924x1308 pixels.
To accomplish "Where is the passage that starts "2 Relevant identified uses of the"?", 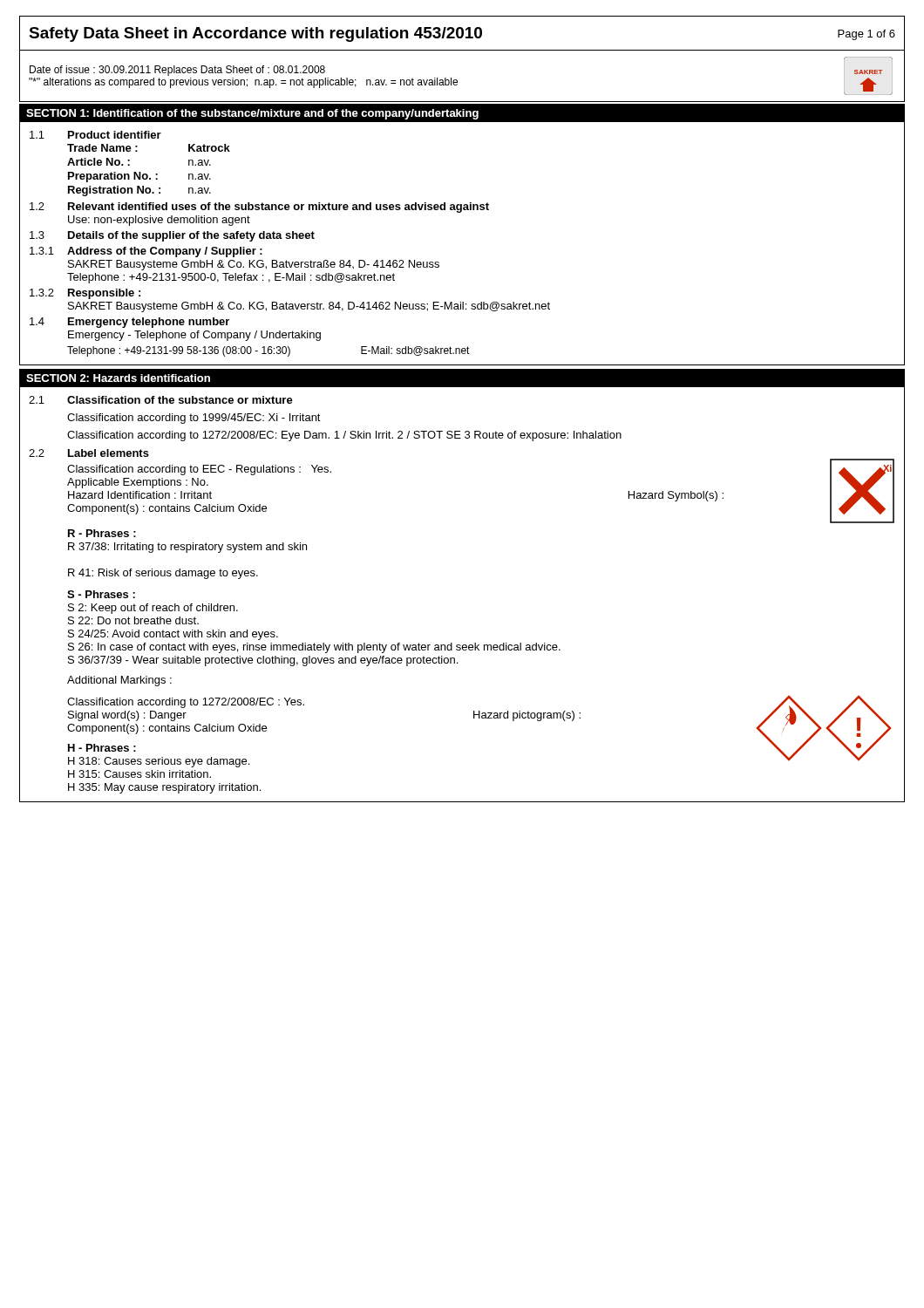I will click(462, 213).
